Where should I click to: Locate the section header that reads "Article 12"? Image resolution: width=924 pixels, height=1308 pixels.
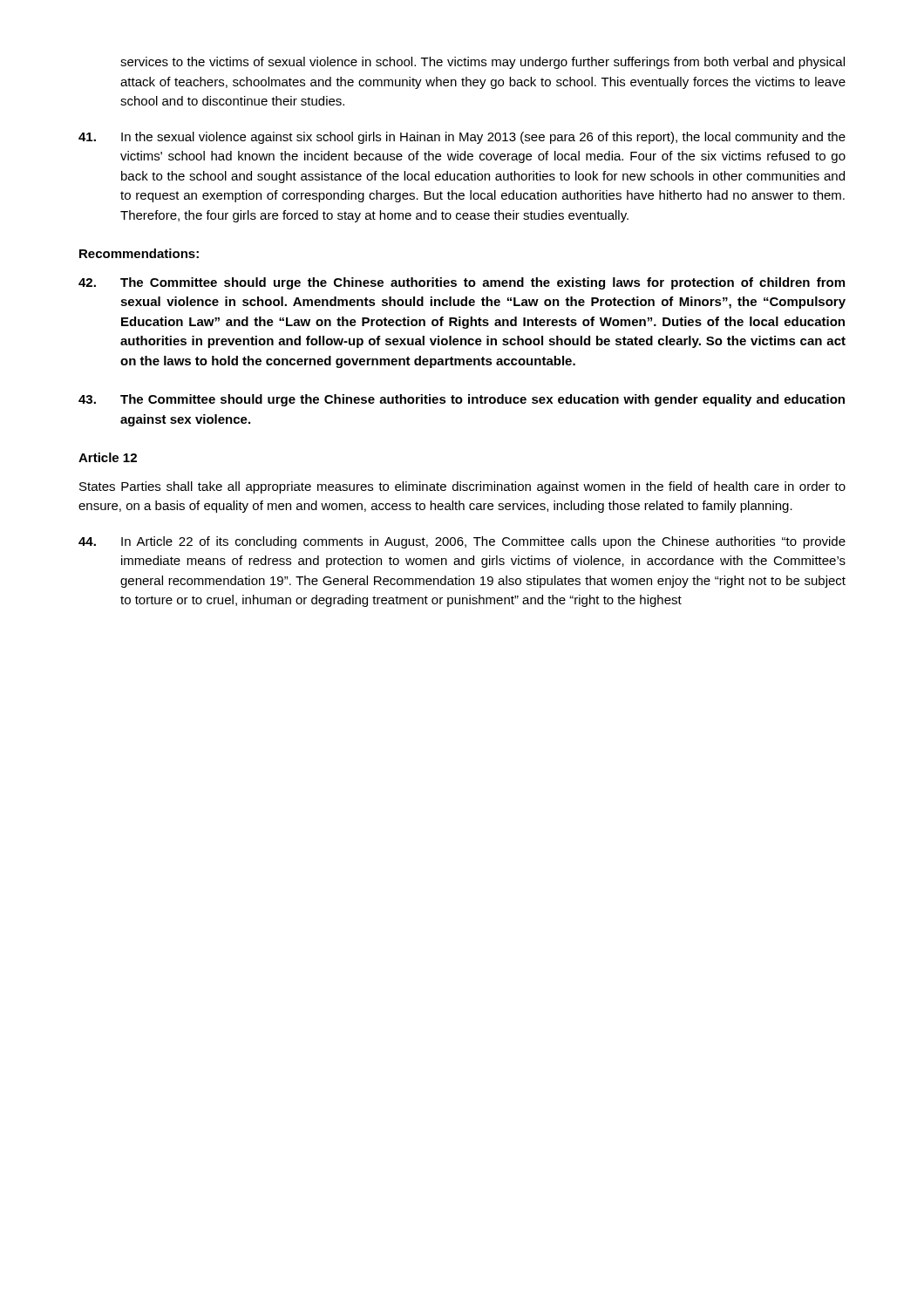(108, 457)
